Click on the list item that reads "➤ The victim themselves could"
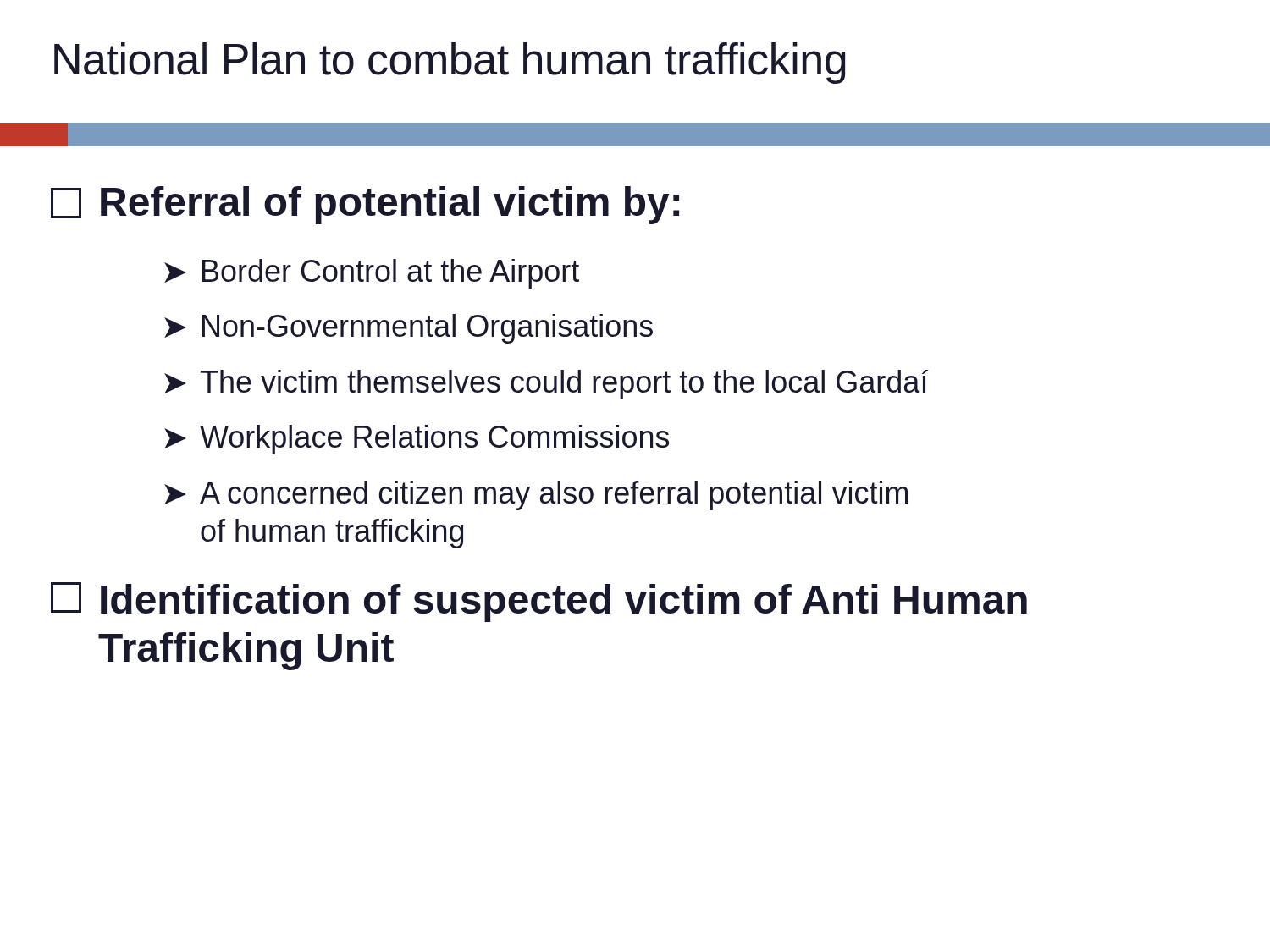The height and width of the screenshot is (952, 1270). tap(545, 383)
